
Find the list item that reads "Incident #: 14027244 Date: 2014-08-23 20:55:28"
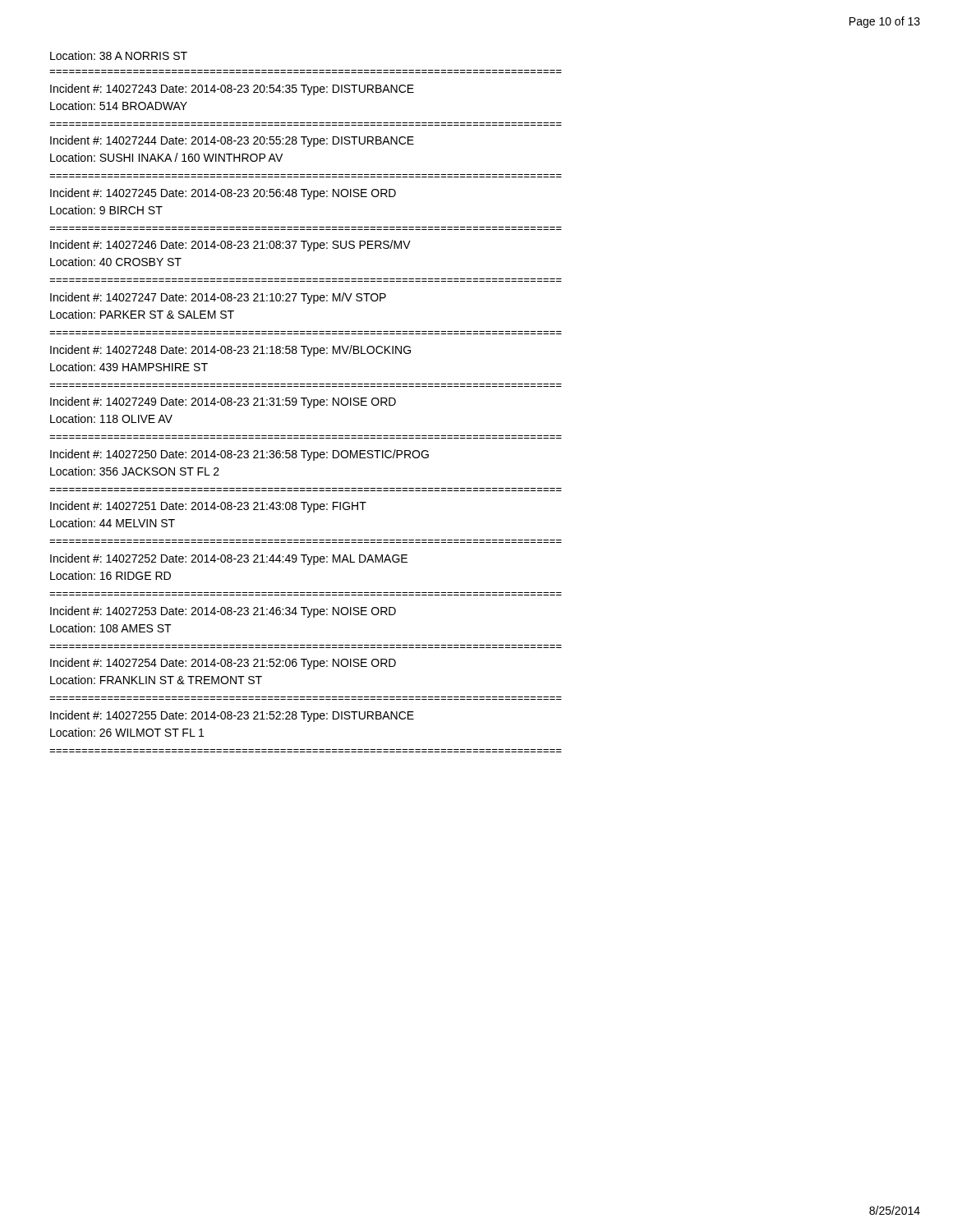tap(232, 141)
